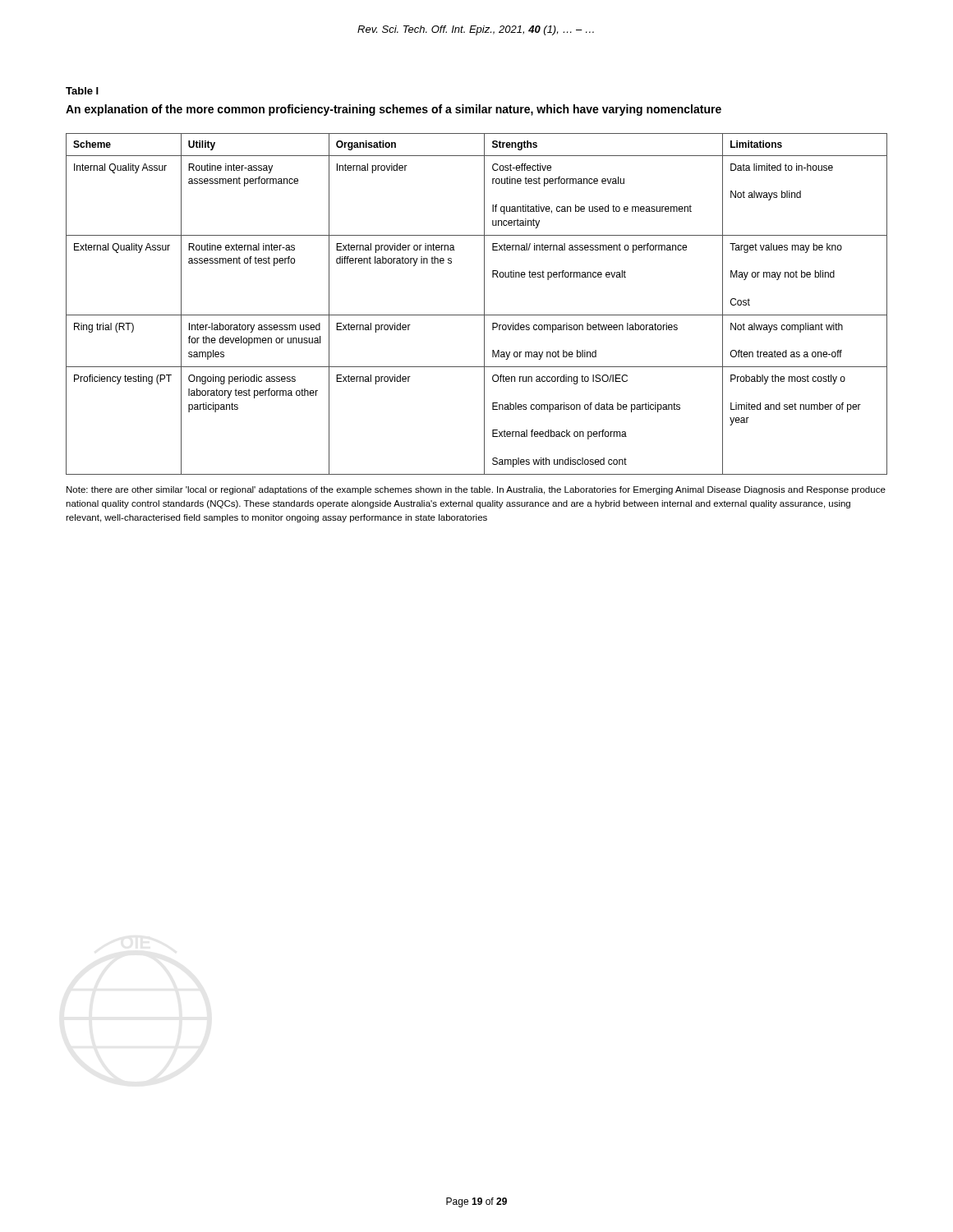Screen dimensions: 1232x953
Task: Click on the text block starting "An explanation of the more common"
Action: pos(394,109)
